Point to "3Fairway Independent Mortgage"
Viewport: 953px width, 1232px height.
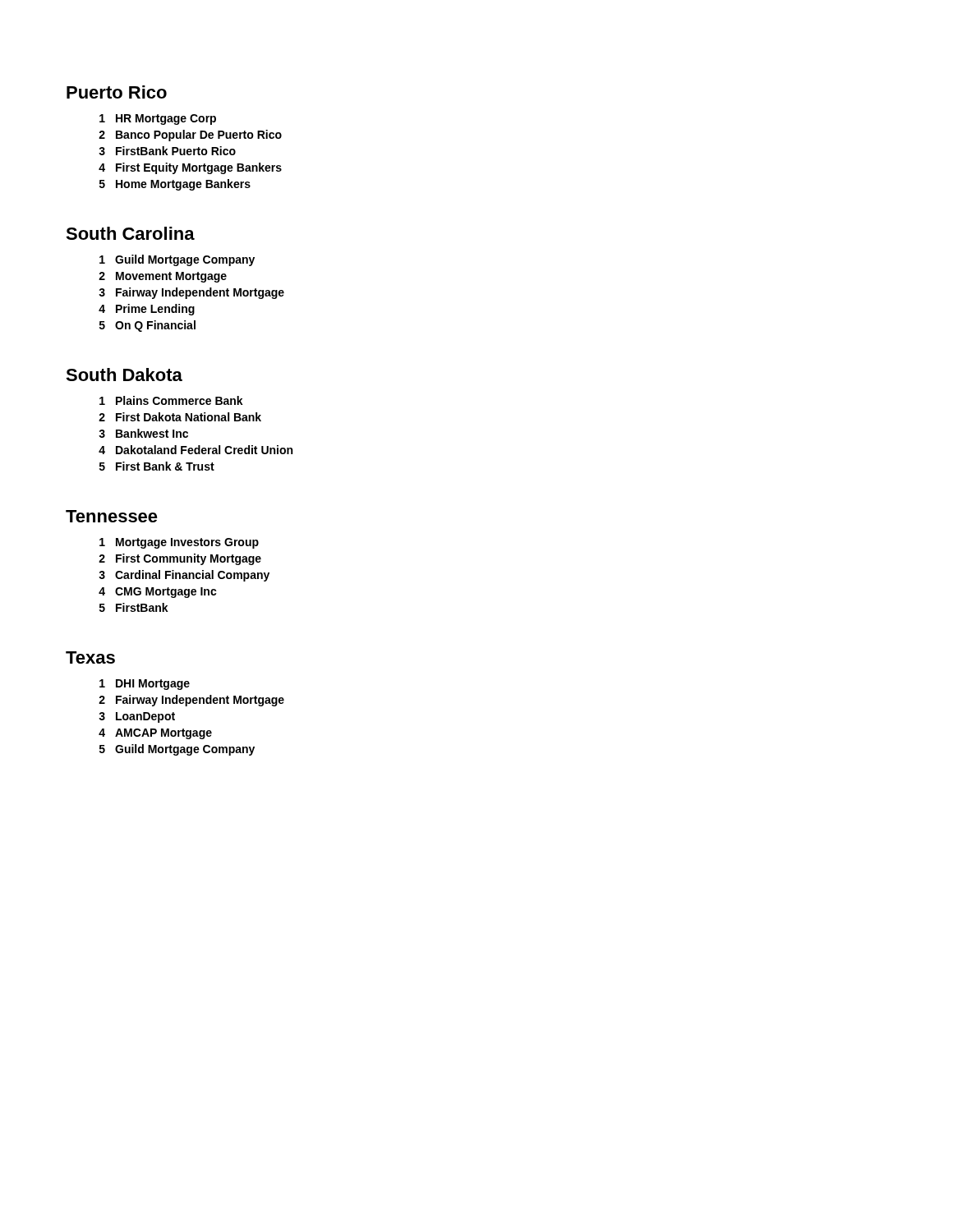(x=183, y=292)
